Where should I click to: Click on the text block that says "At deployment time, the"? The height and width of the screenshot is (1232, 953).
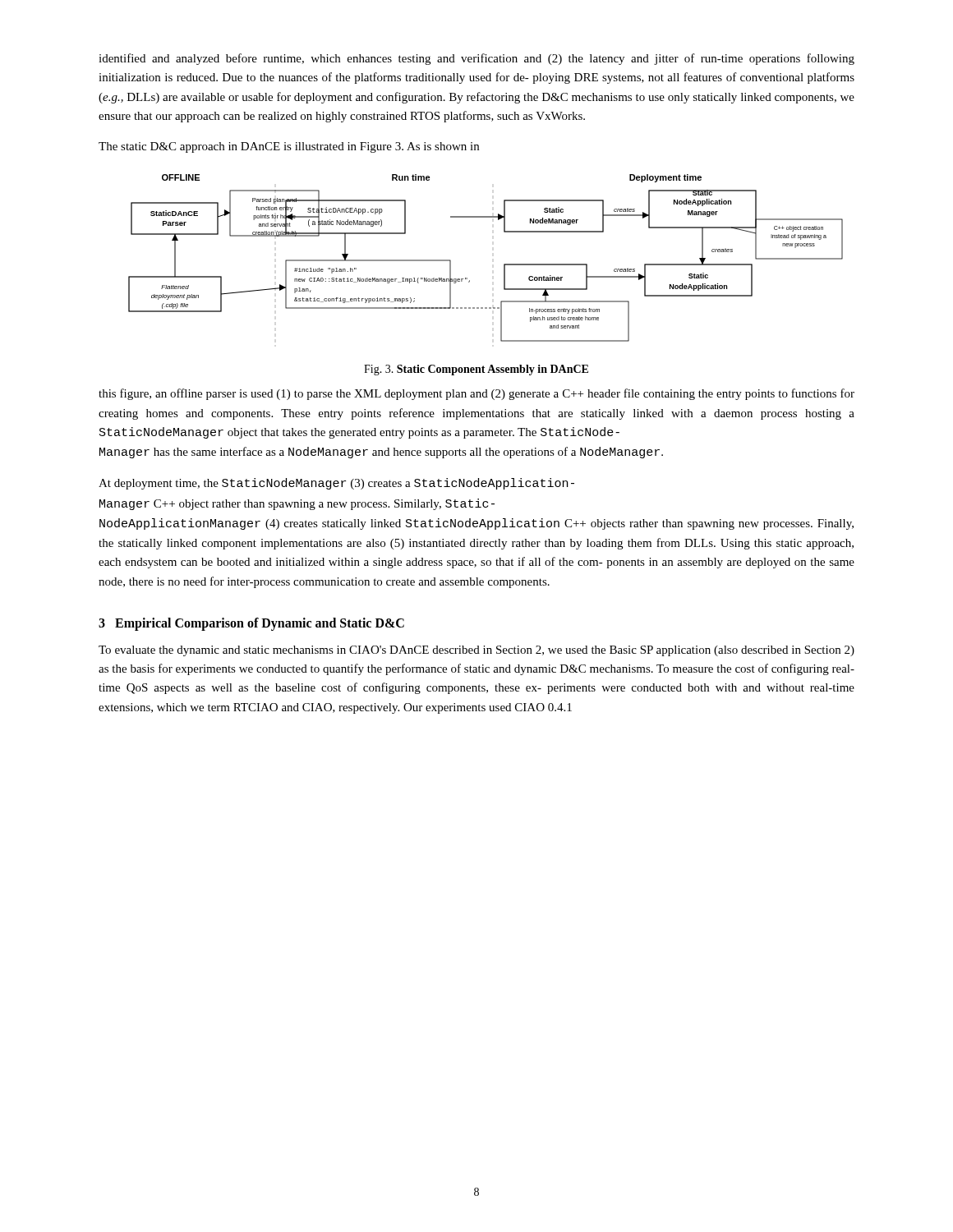click(x=476, y=532)
